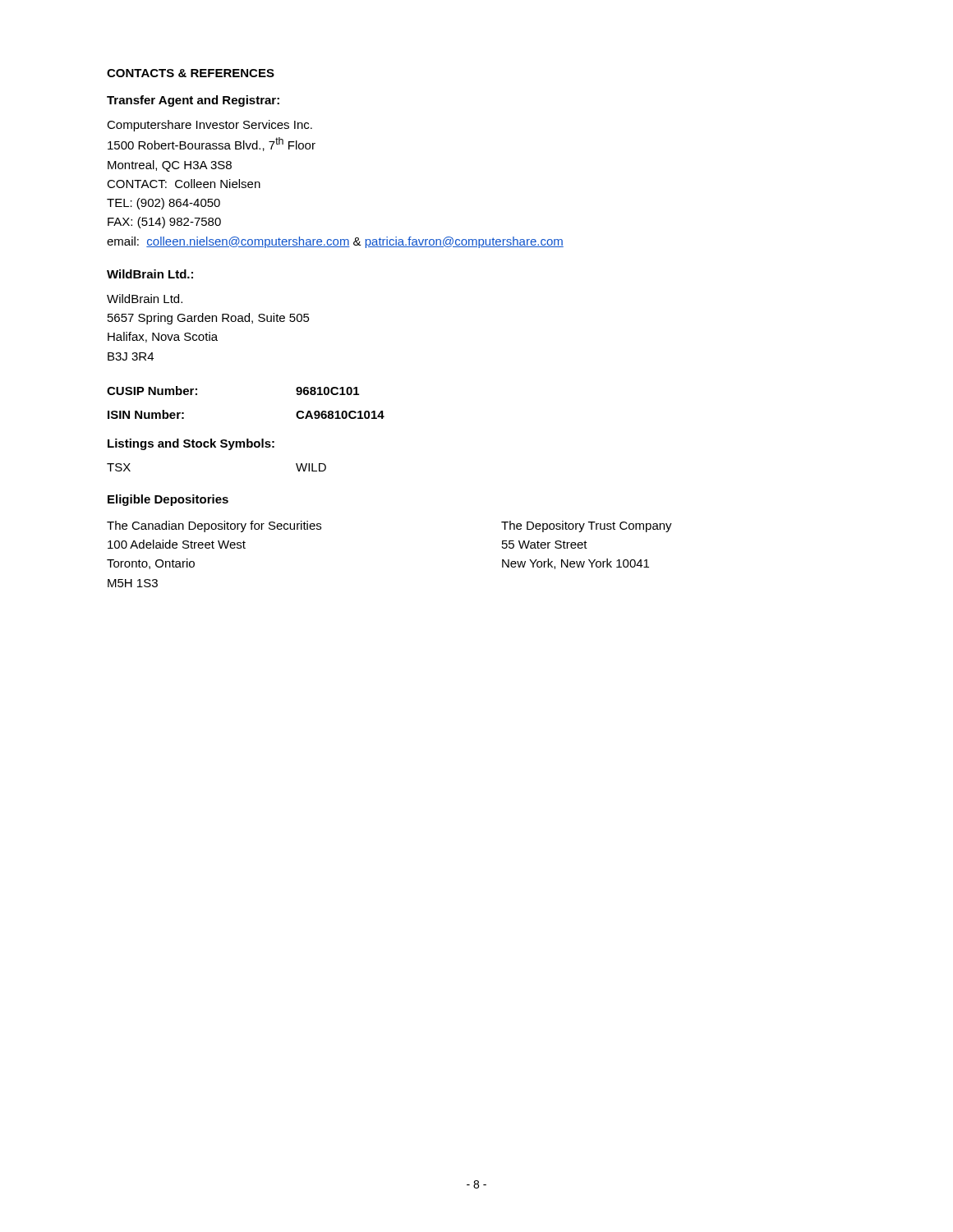
Task: Select the section header containing "Transfer Agent and Registrar:"
Action: pyautogui.click(x=194, y=100)
